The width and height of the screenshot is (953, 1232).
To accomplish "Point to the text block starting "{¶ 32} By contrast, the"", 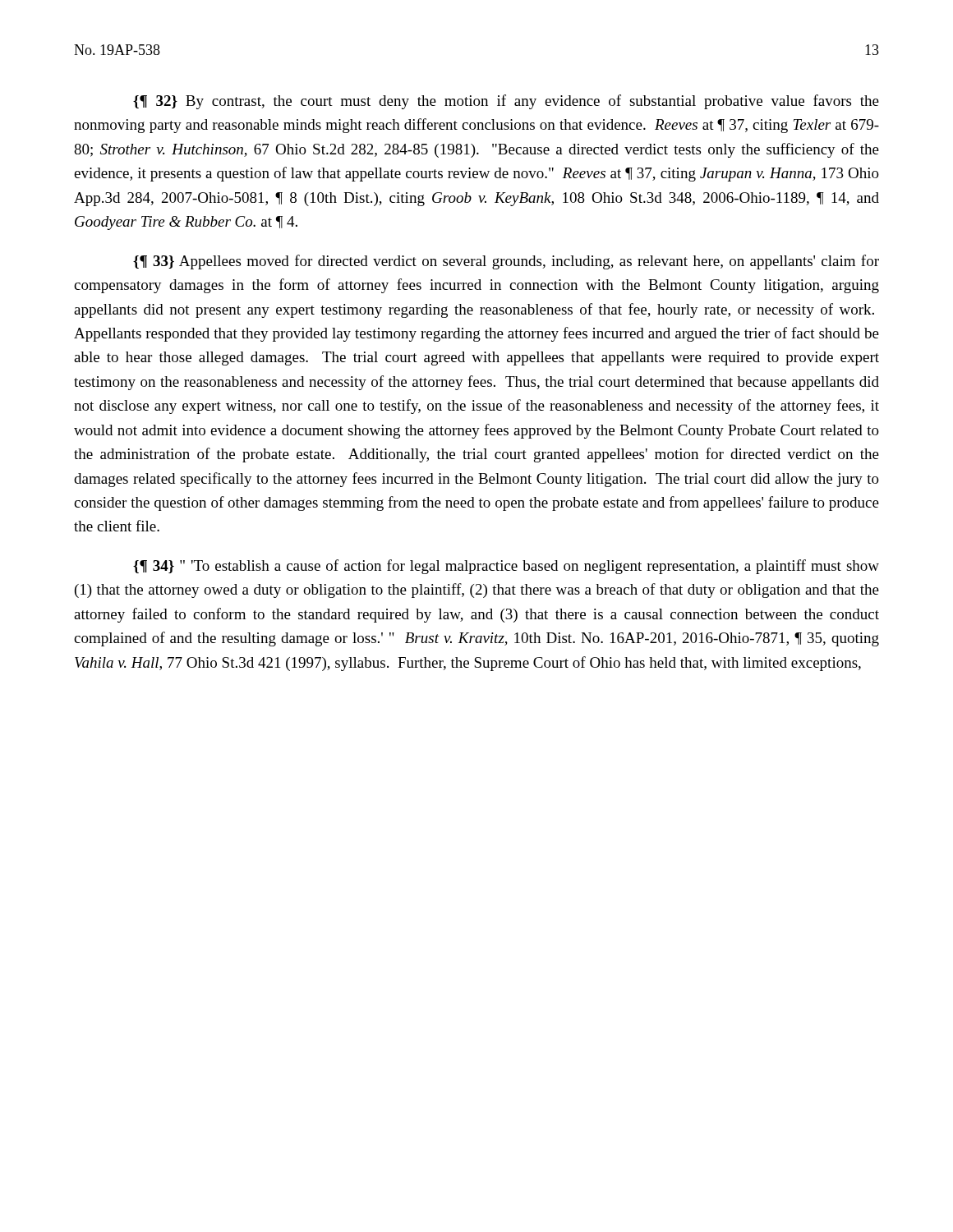I will coord(476,161).
